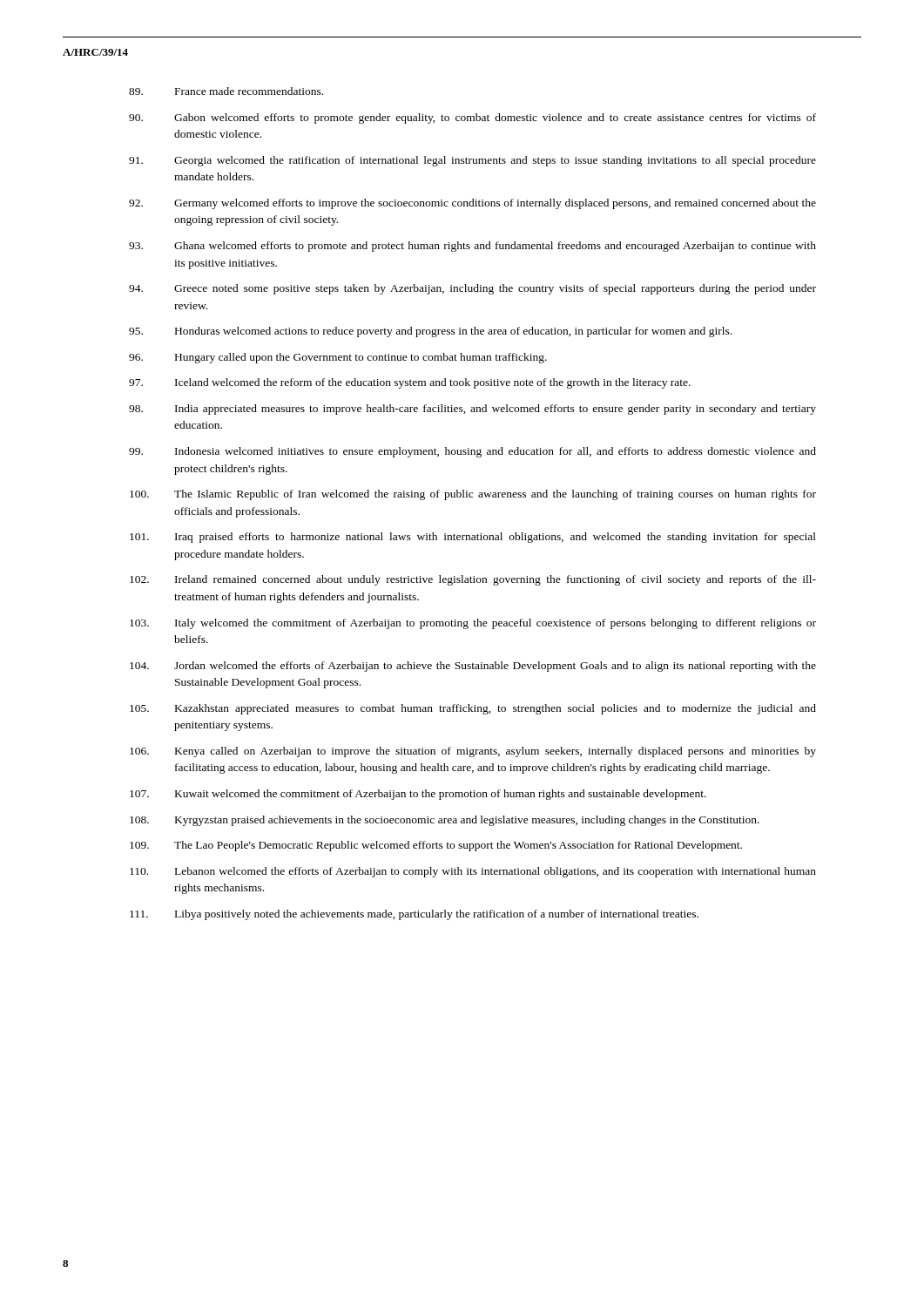Select the list item that reads "93.Ghana welcomed efforts to promote and protect human"

click(x=472, y=254)
